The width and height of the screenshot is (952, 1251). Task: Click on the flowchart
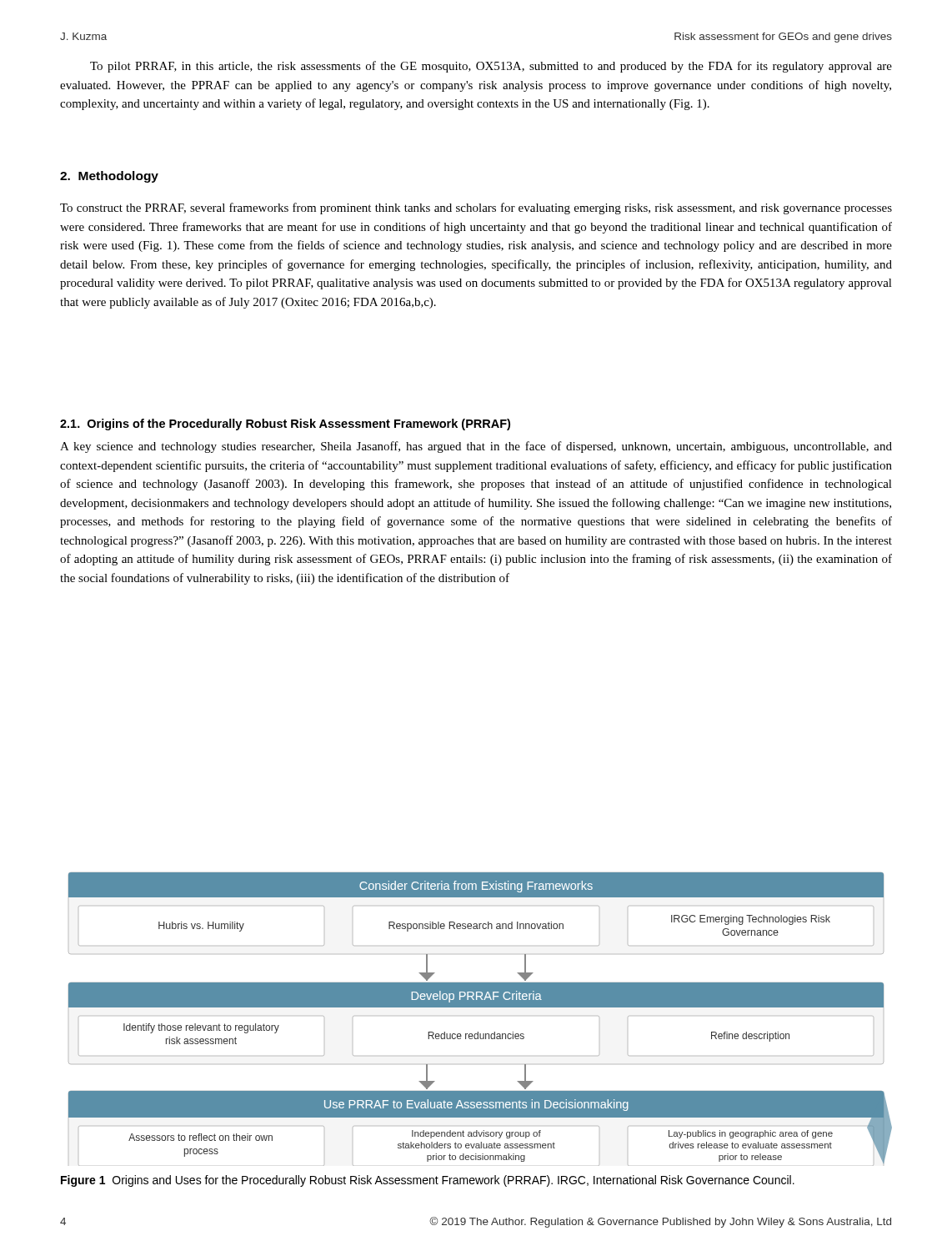476,1018
